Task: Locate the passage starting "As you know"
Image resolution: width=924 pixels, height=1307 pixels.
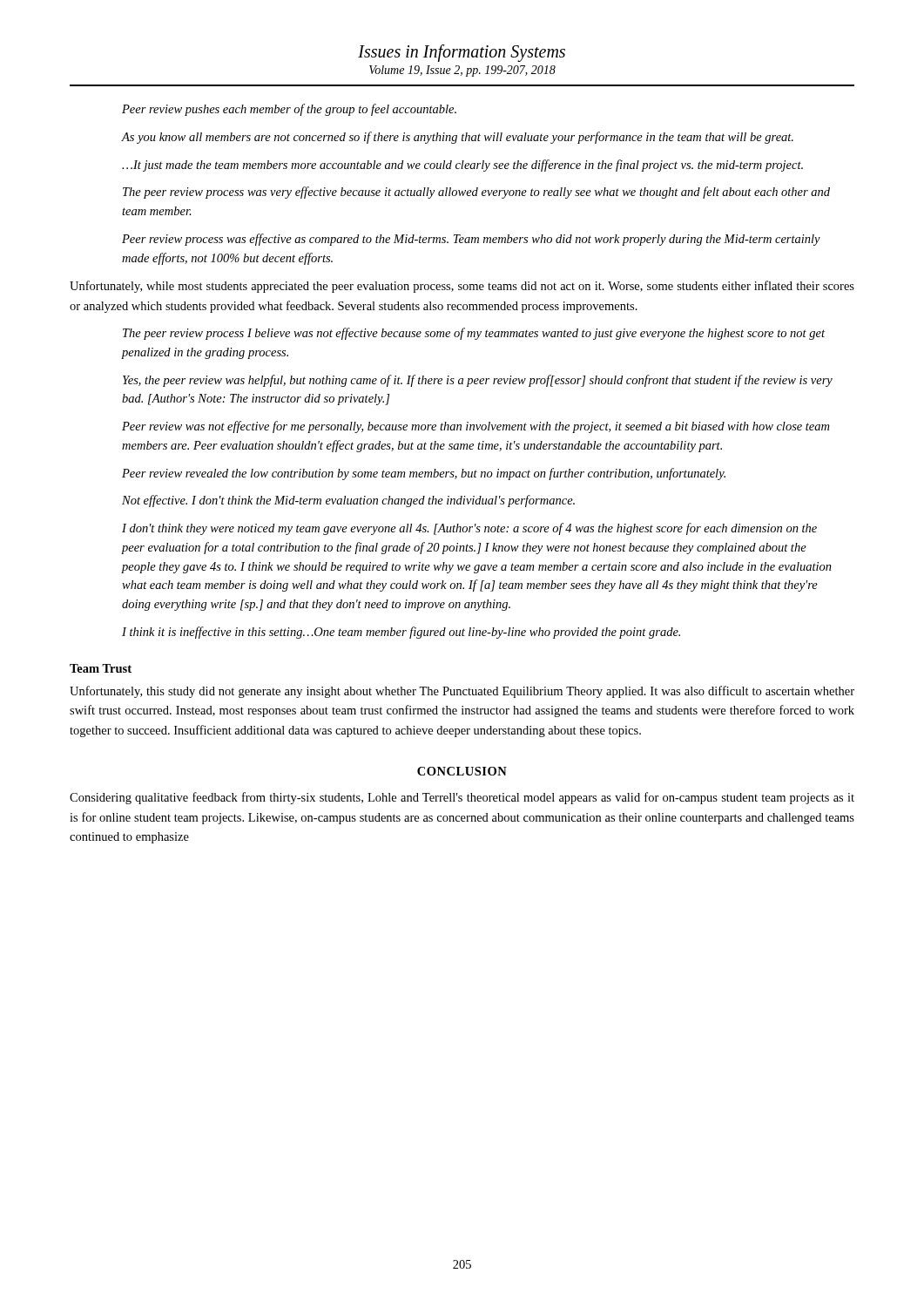Action: pyautogui.click(x=458, y=137)
